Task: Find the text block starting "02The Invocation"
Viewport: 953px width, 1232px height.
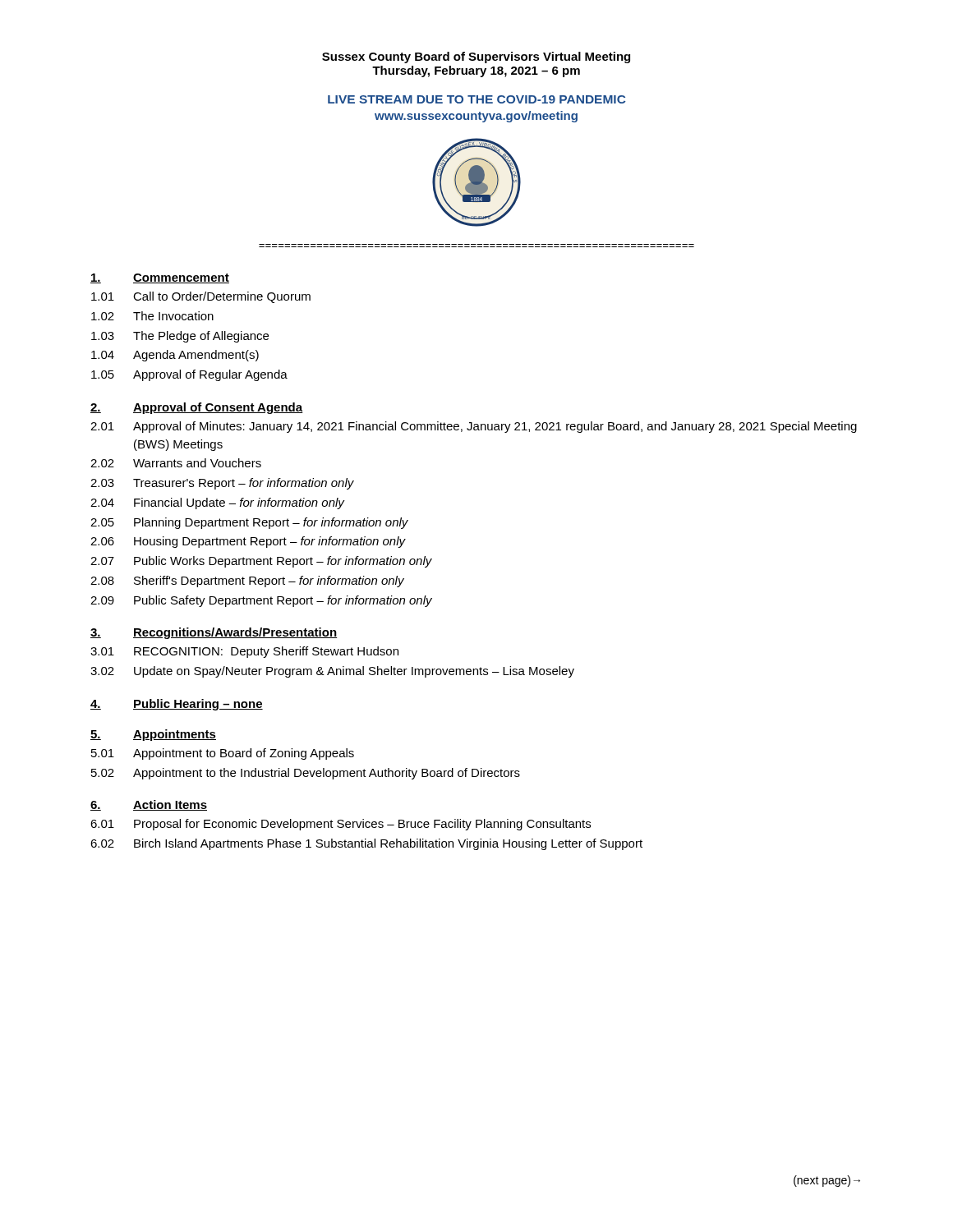Action: [x=152, y=316]
